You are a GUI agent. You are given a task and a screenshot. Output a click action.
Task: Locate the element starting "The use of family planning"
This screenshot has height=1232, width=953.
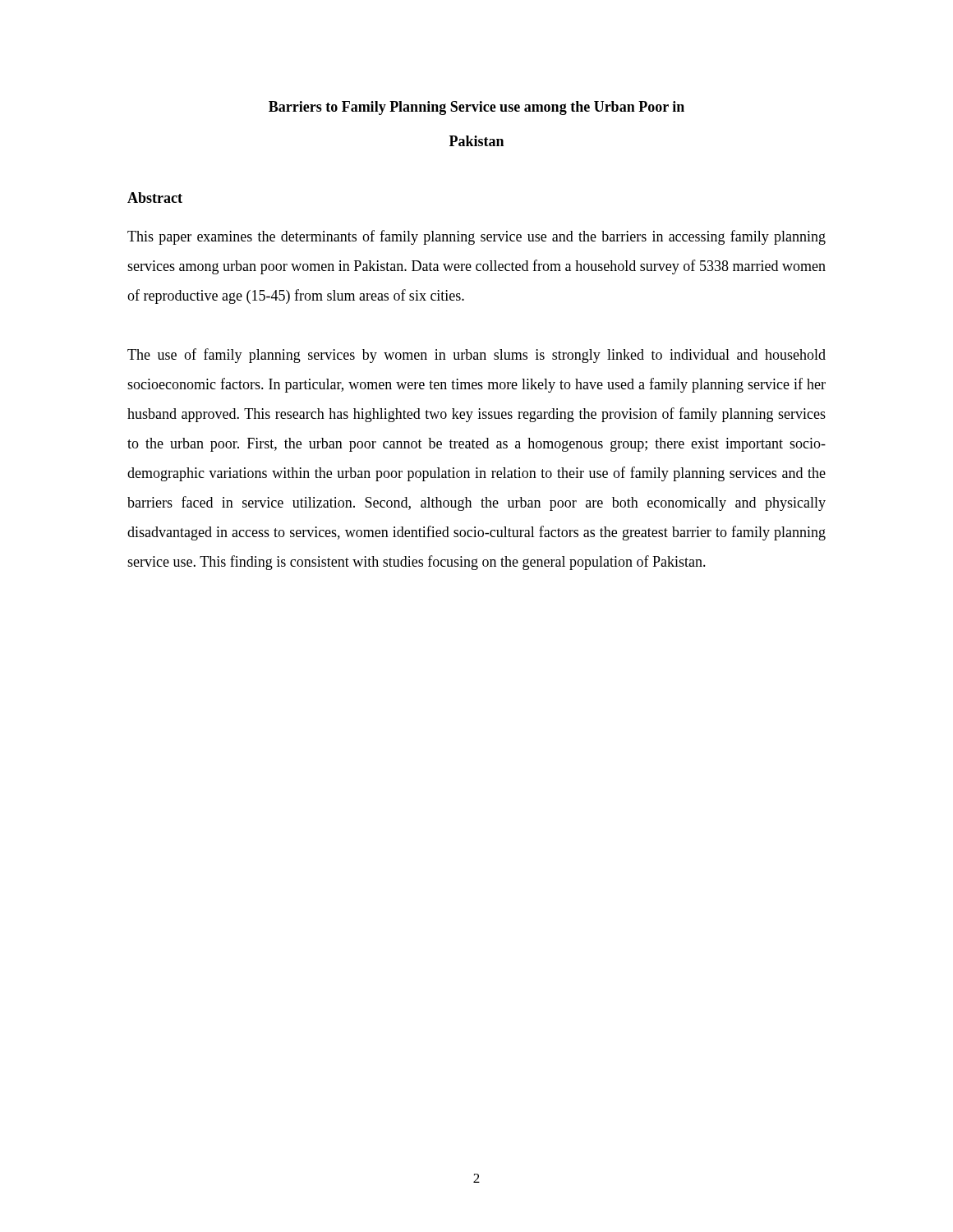click(476, 458)
